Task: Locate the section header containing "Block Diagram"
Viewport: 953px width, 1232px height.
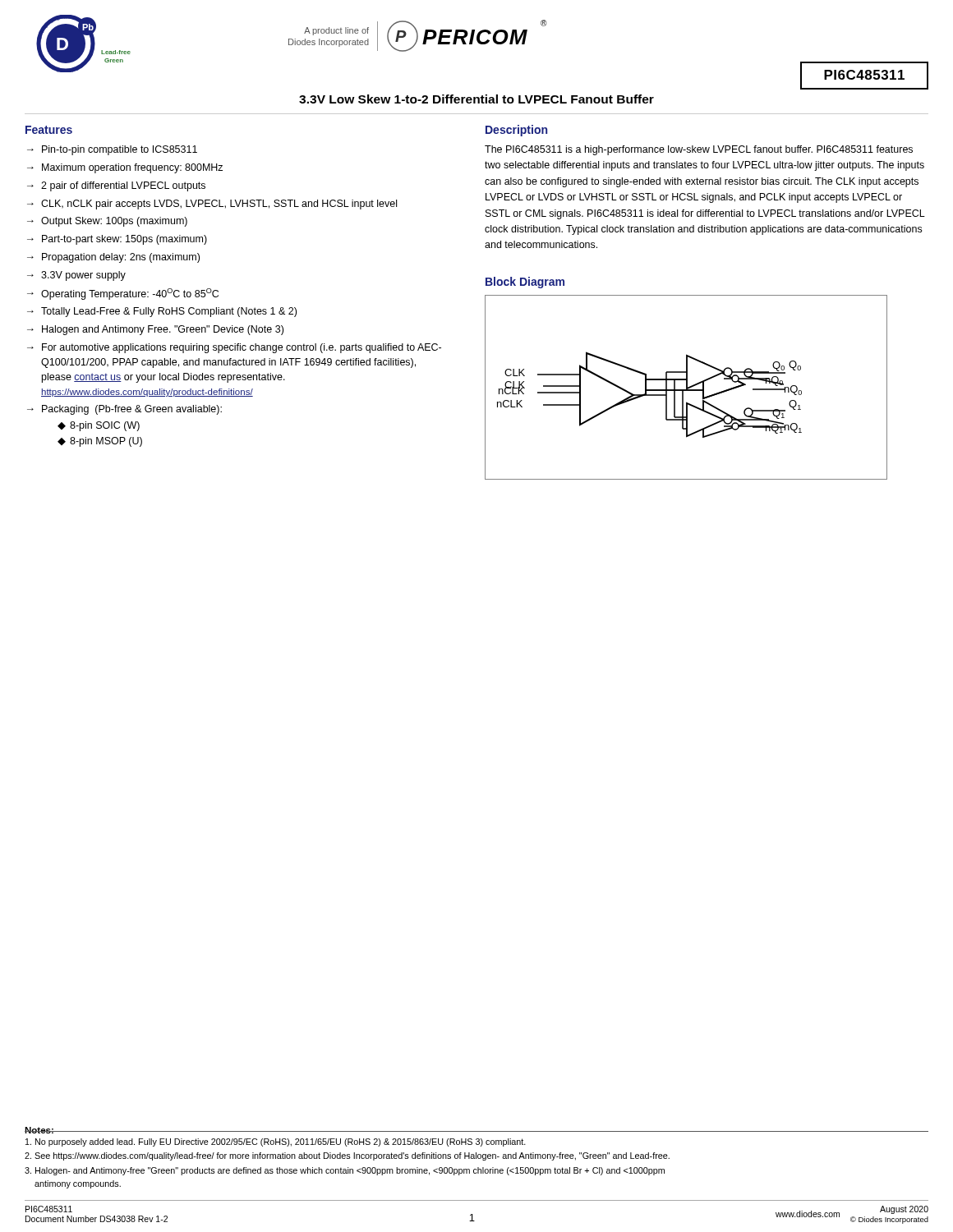Action: pyautogui.click(x=525, y=281)
